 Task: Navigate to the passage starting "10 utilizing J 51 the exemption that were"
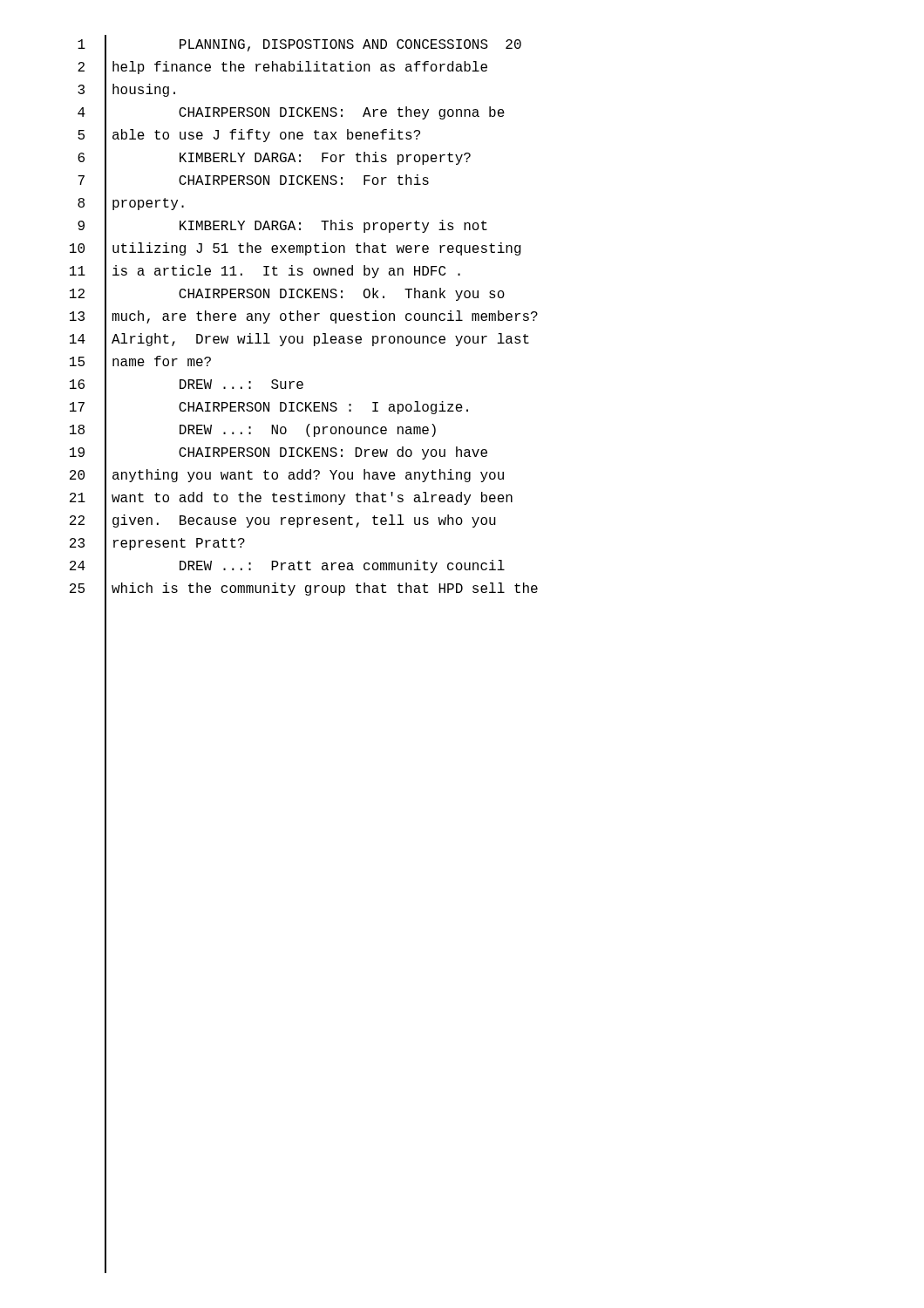coord(453,249)
